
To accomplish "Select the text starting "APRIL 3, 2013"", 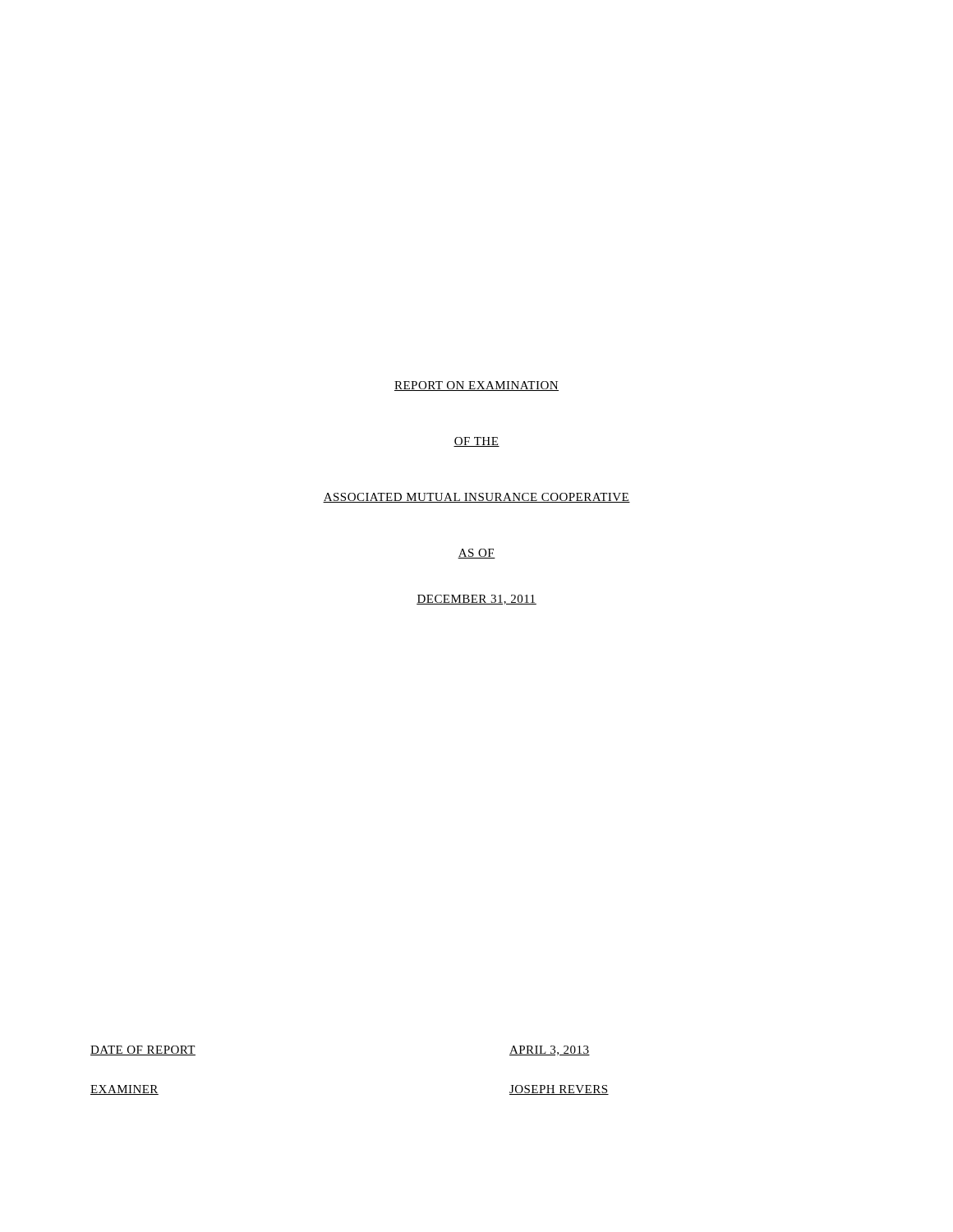I will tap(549, 1050).
